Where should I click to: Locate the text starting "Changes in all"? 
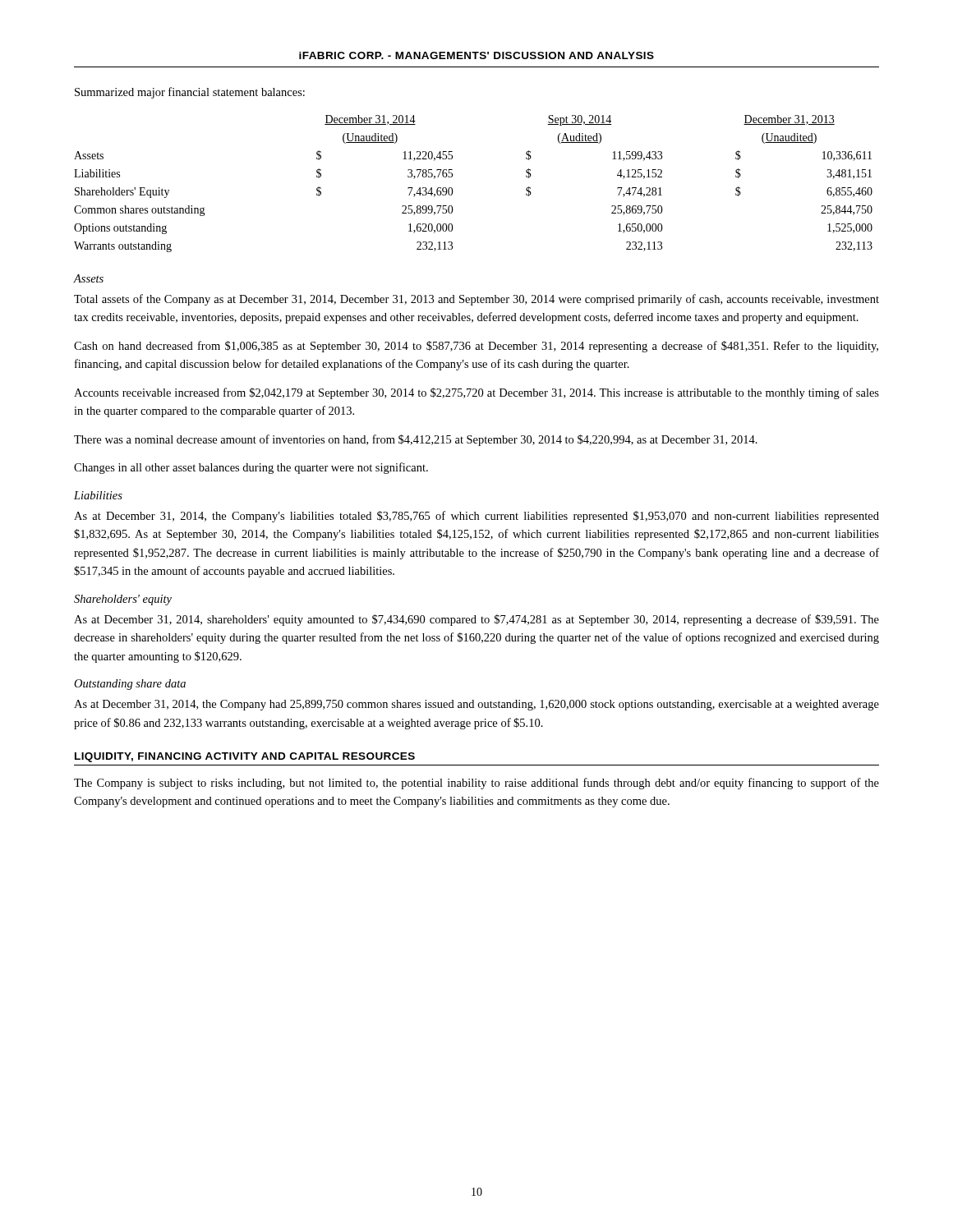click(251, 468)
